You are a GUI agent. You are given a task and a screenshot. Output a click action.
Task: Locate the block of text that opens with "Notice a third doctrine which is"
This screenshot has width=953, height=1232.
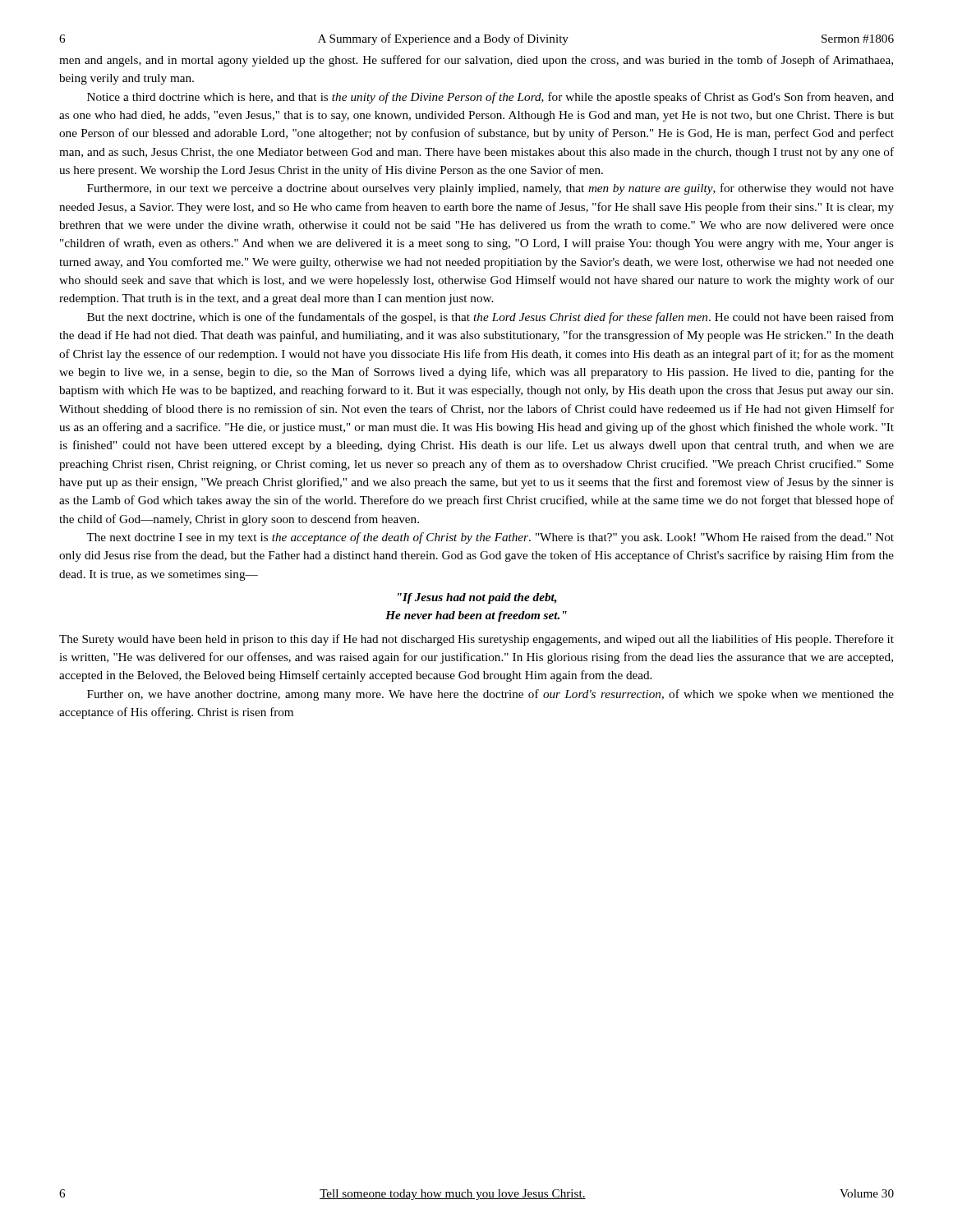click(x=476, y=133)
